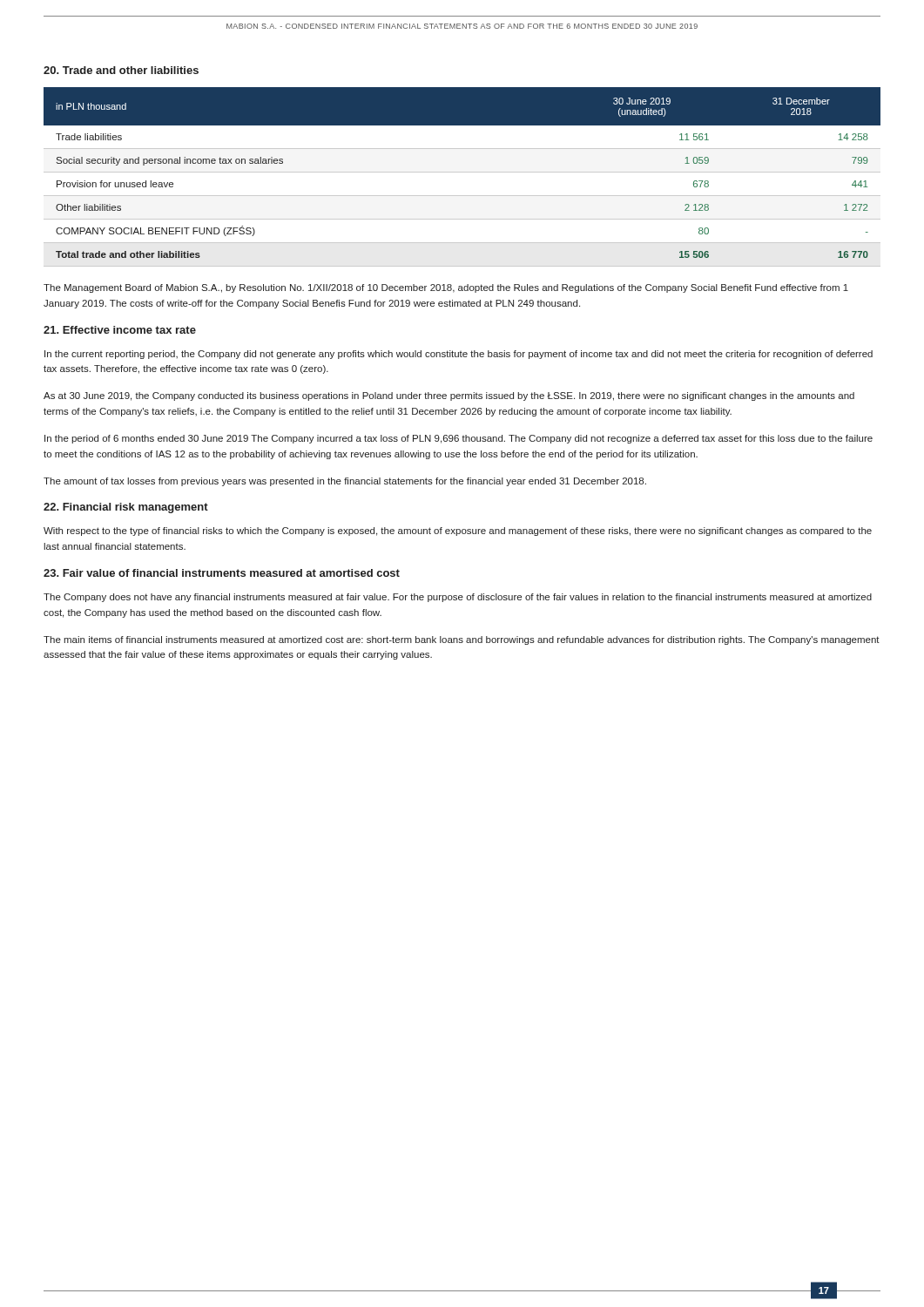The width and height of the screenshot is (924, 1307).
Task: Click on the element starting "As at 30 June 2019, the Company conducted"
Action: (x=449, y=404)
